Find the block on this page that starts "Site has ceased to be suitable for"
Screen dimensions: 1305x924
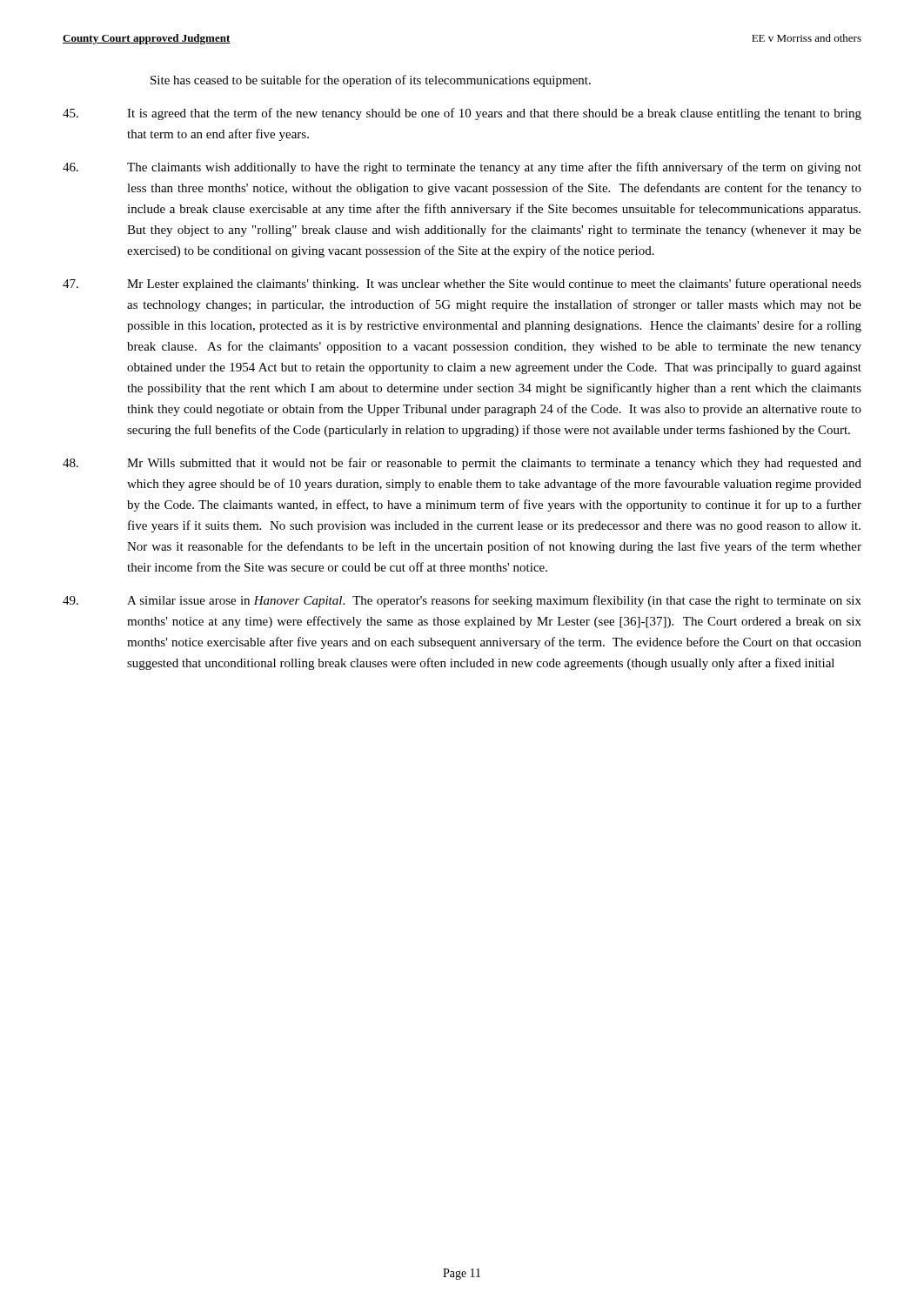click(371, 80)
